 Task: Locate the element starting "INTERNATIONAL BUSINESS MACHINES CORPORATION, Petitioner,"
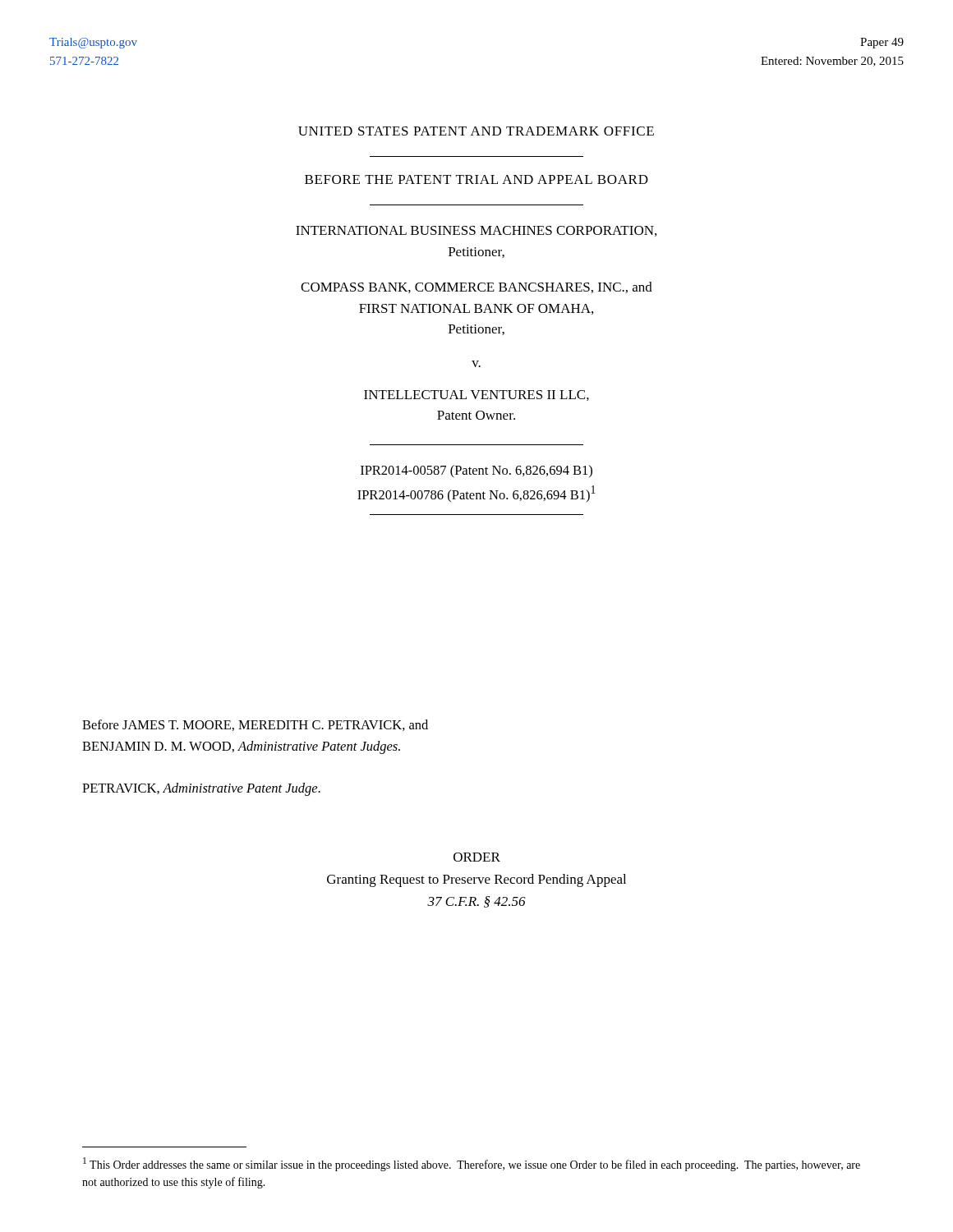(476, 241)
